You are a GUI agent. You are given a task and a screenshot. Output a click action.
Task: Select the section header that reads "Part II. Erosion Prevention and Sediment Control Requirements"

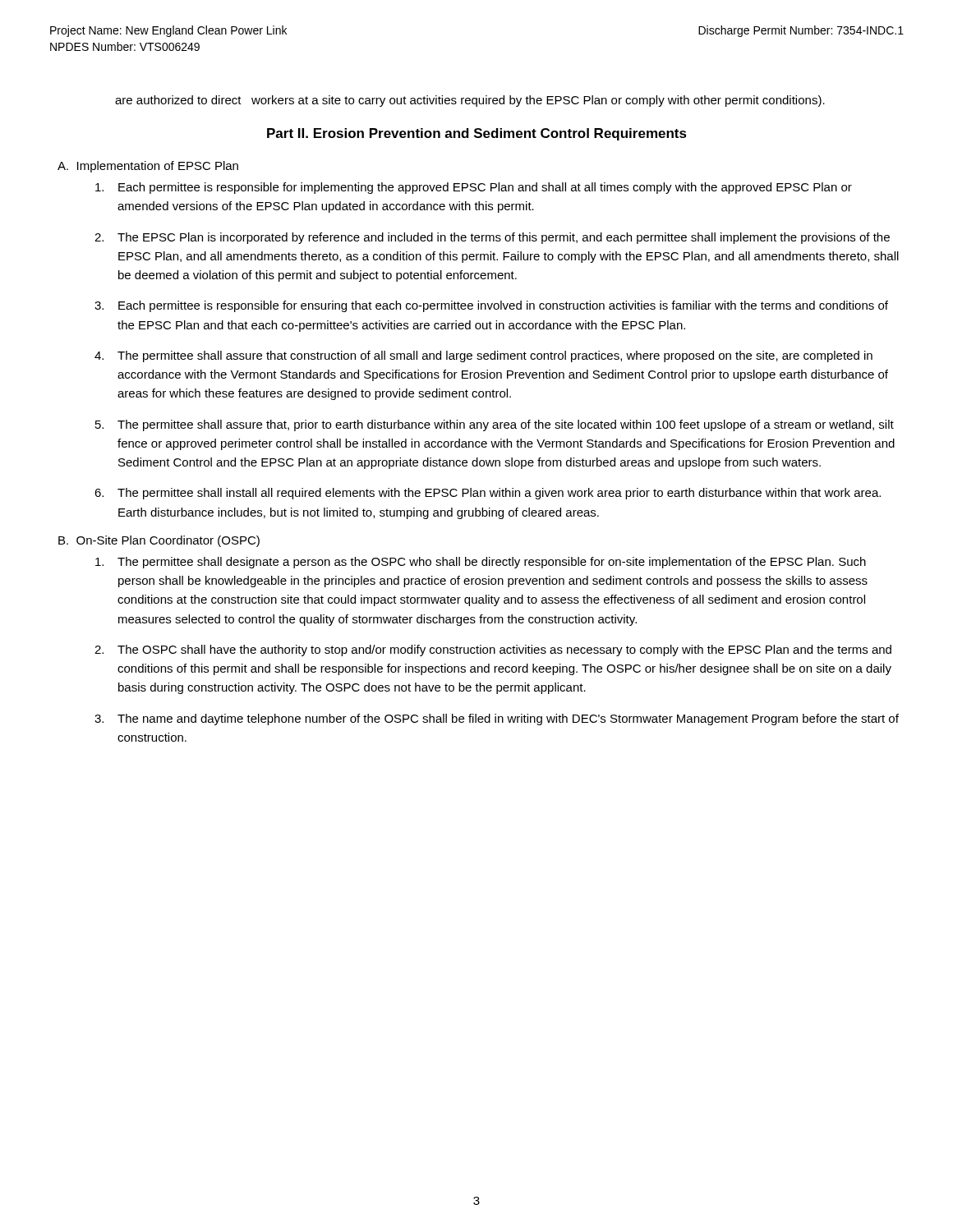[x=476, y=134]
